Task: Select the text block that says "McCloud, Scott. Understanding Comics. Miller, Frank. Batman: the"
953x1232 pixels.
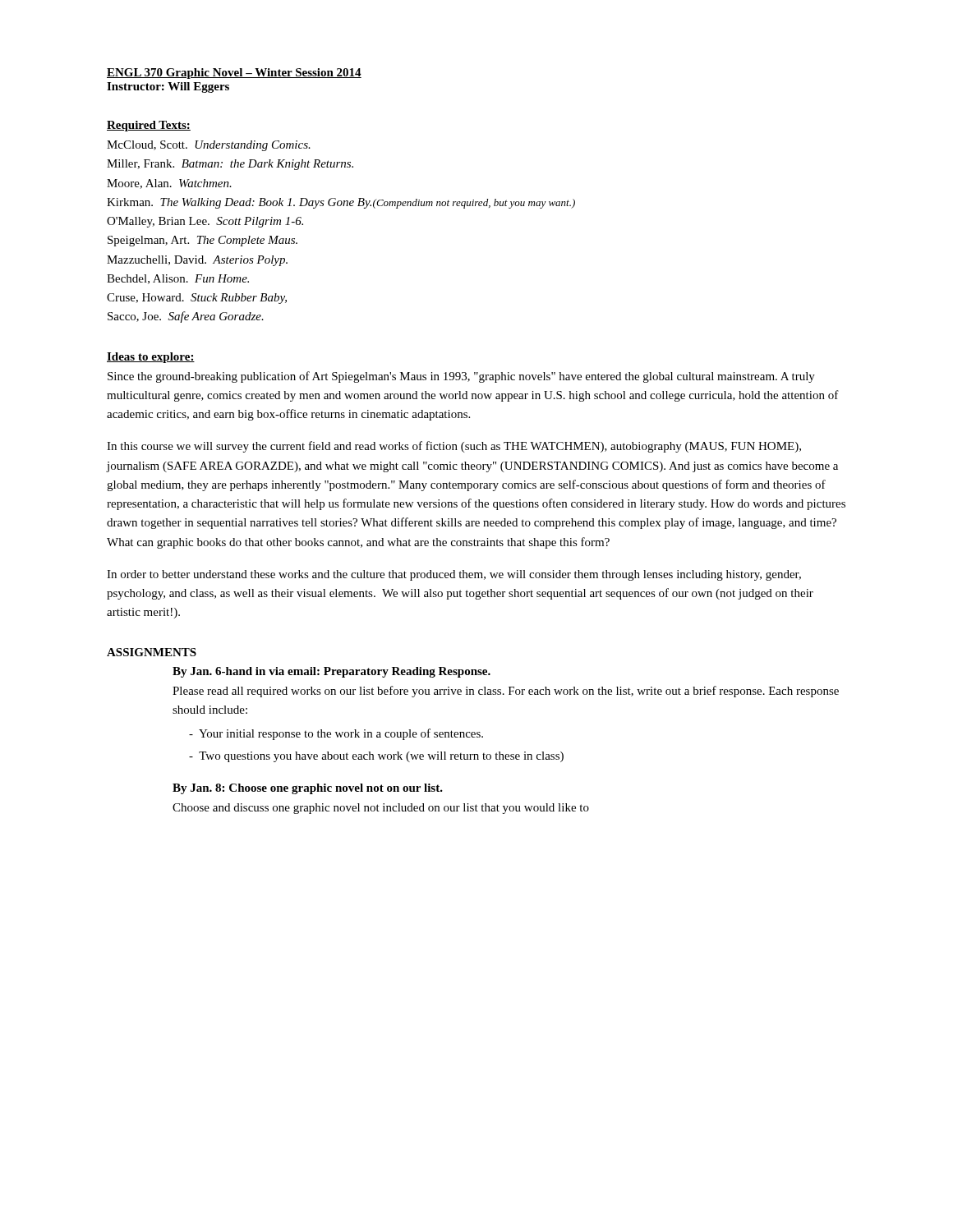Action: click(209, 146)
